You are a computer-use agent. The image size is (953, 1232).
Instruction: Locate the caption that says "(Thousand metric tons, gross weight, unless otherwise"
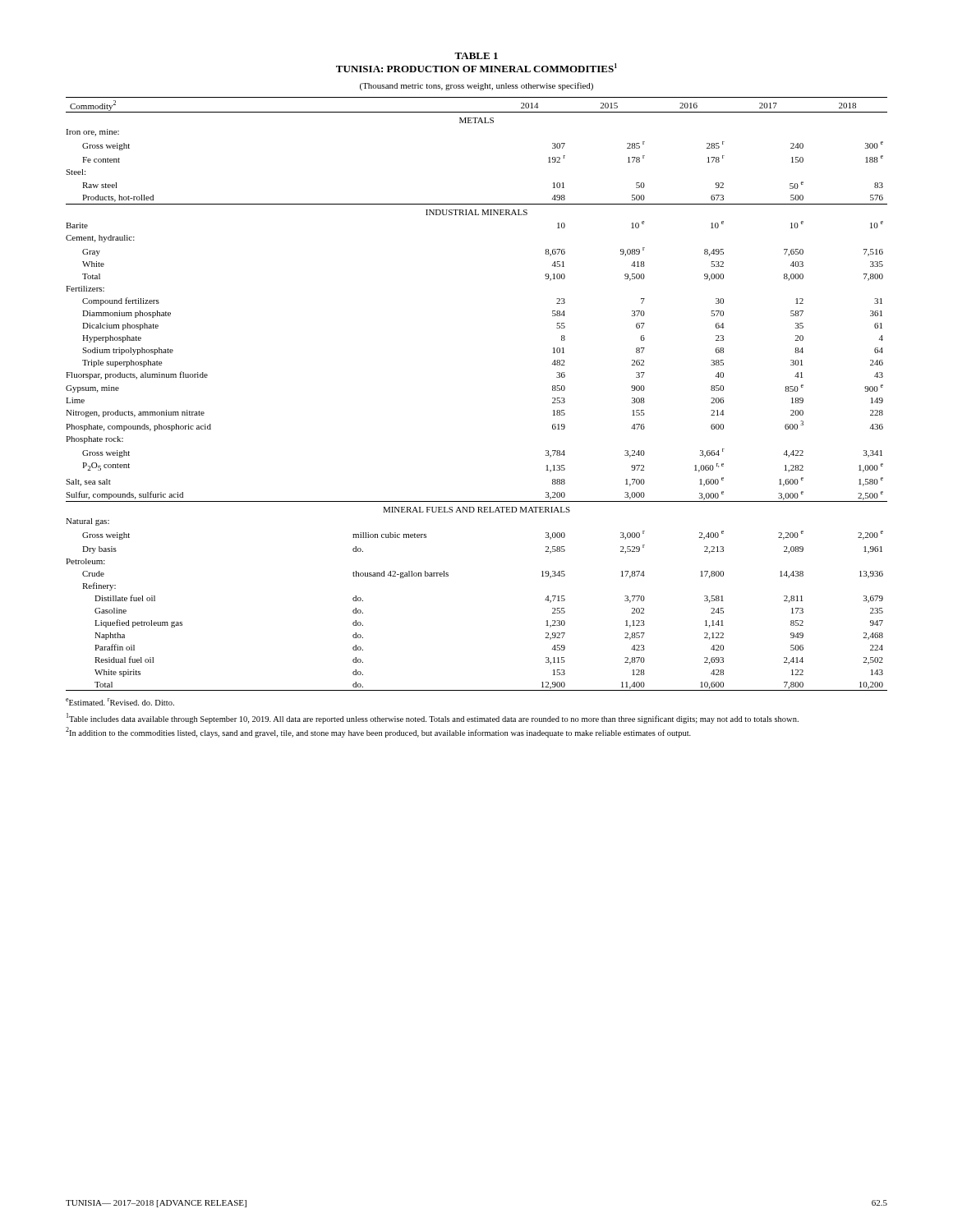(476, 86)
